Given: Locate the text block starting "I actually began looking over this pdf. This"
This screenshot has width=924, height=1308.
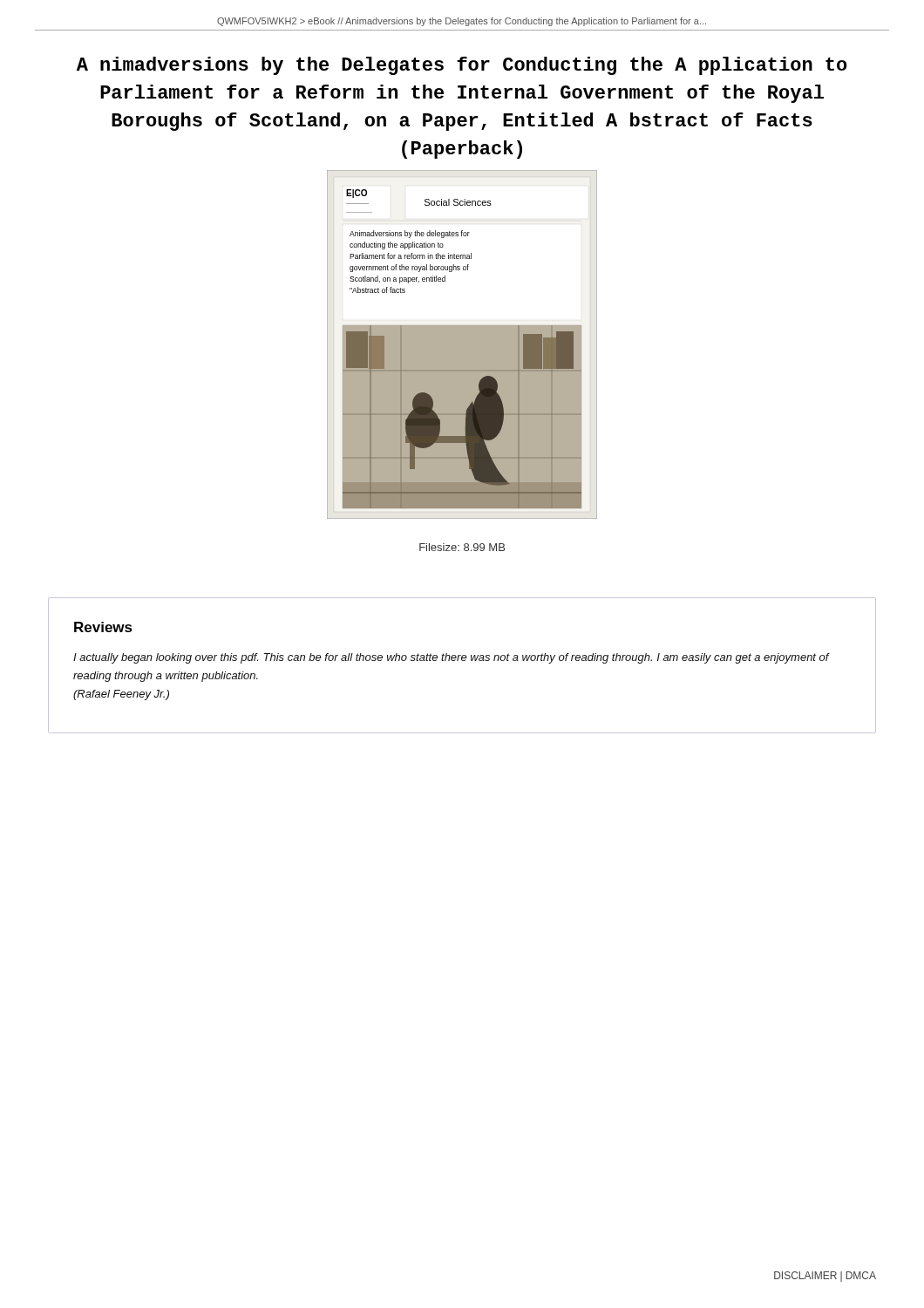Looking at the screenshot, I should [451, 658].
